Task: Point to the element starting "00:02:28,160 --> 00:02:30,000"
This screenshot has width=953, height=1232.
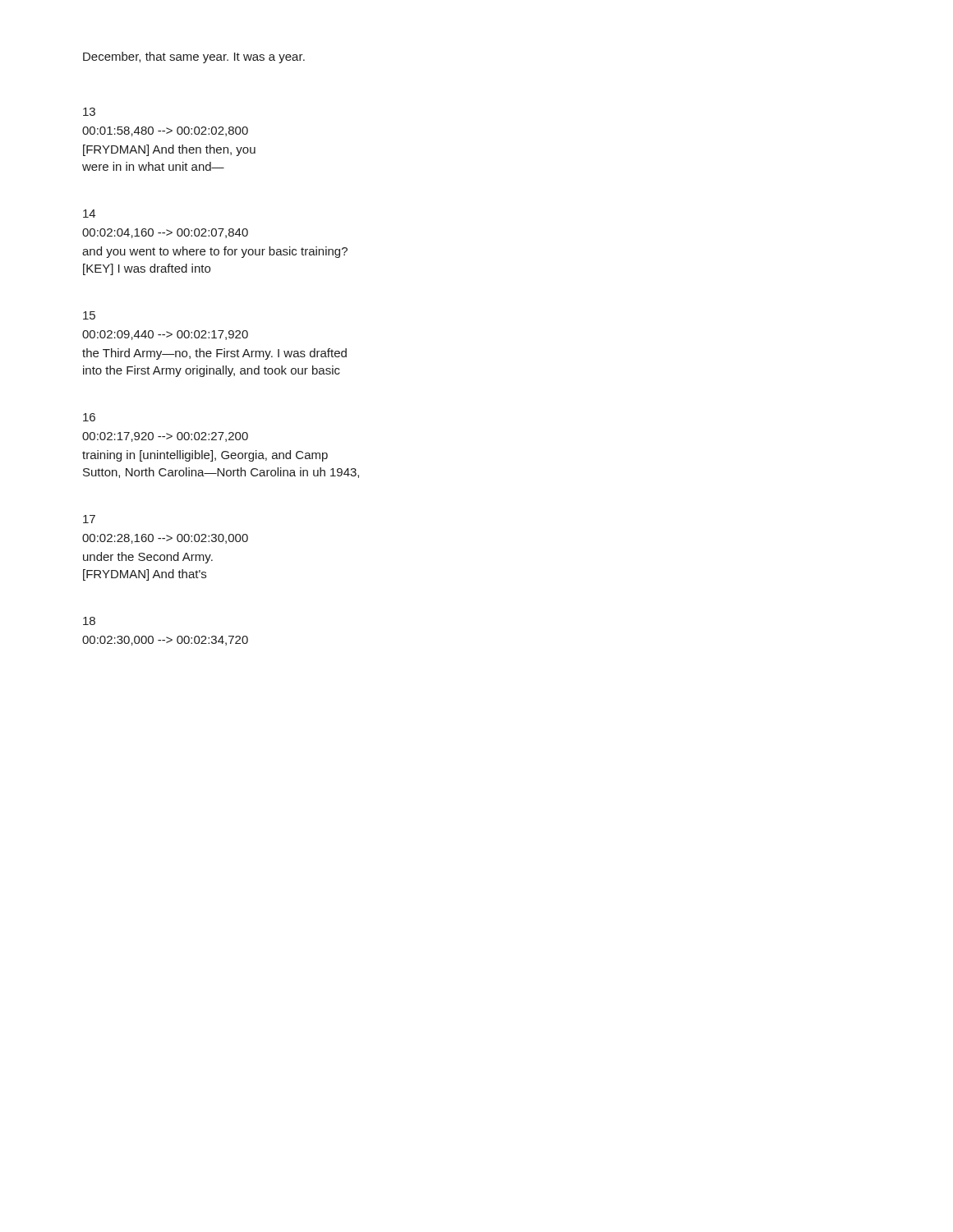Action: tap(165, 538)
